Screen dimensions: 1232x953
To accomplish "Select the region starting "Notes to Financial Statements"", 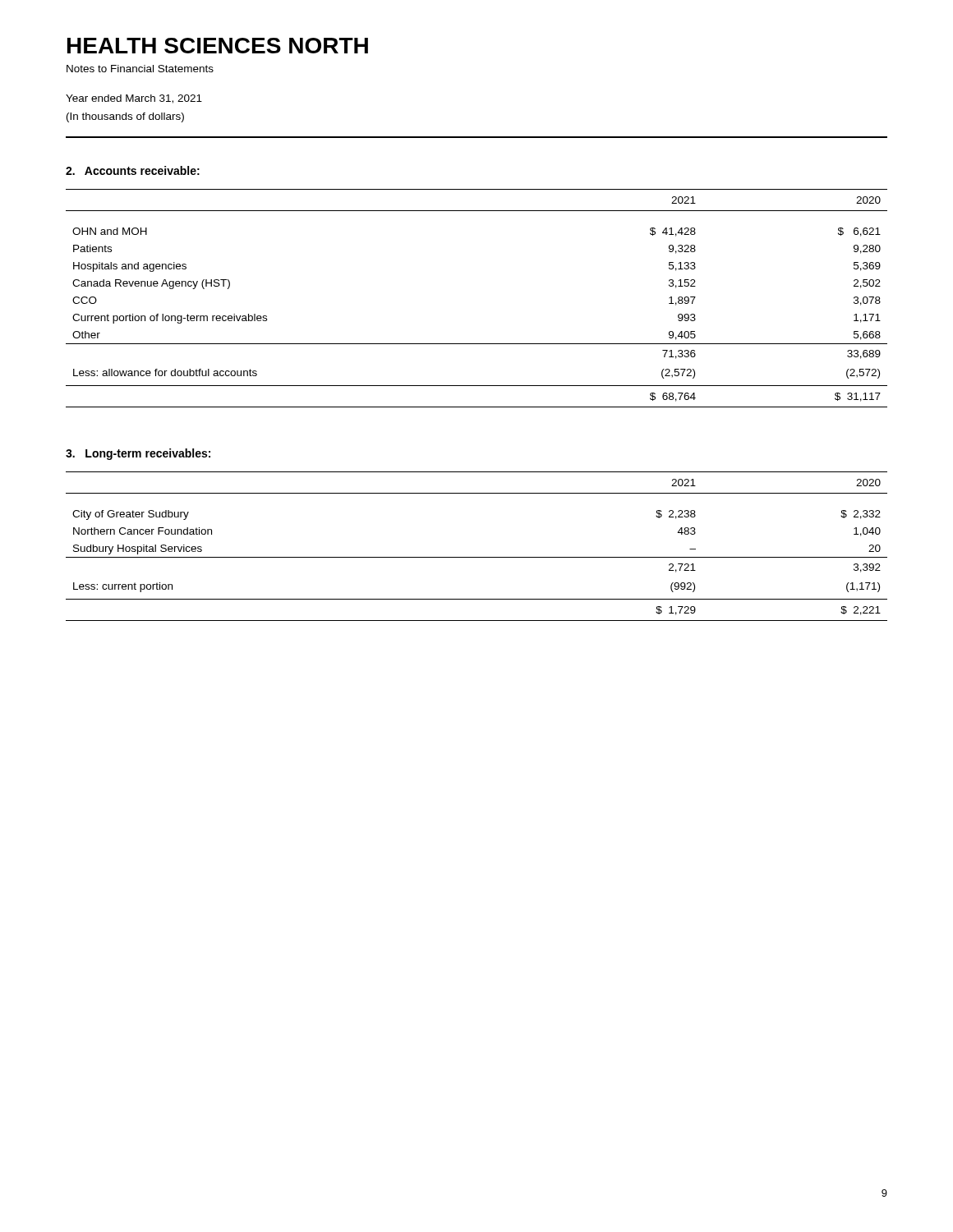I will [140, 69].
